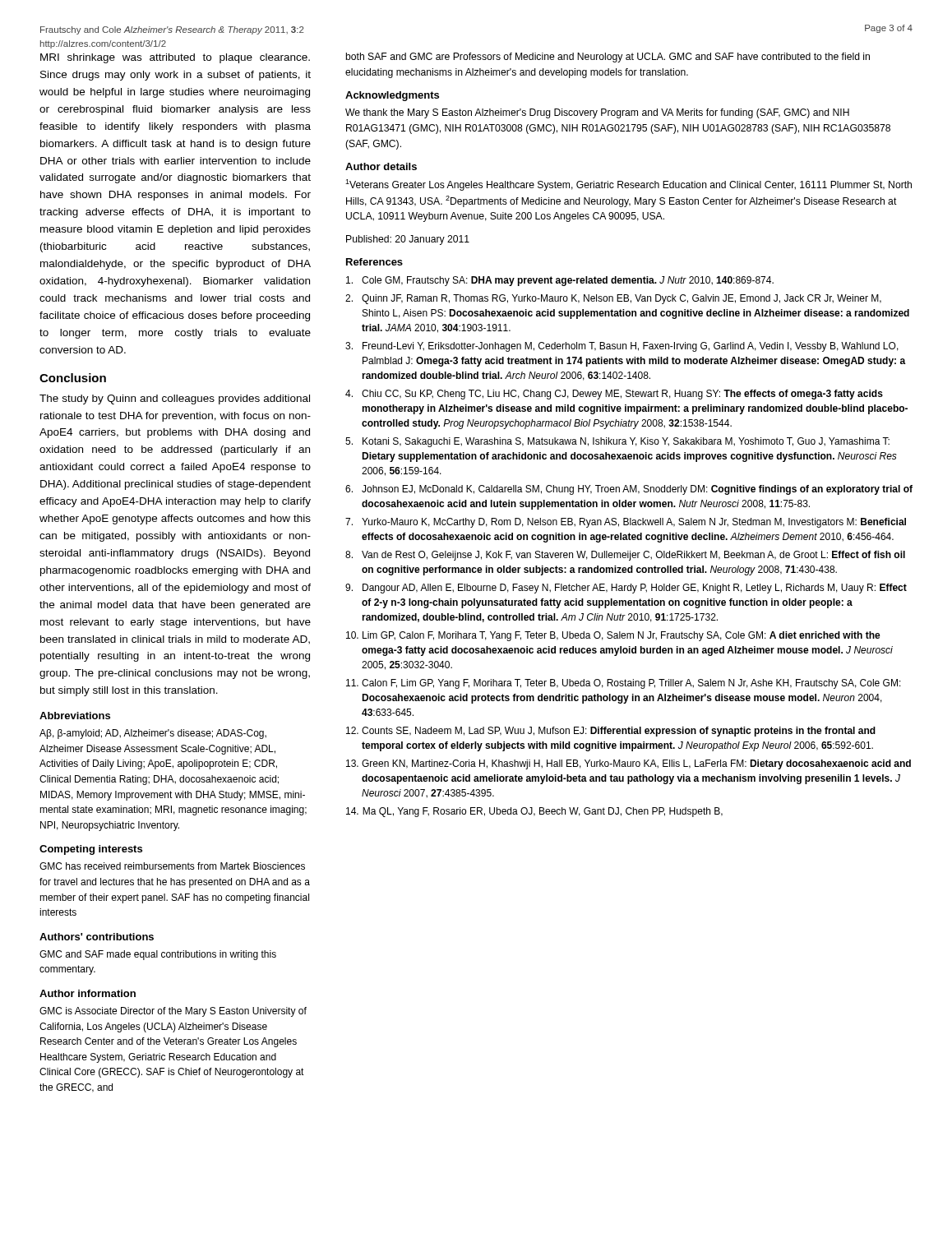Find the text block starting "GMC and SAF made equal contributions"
This screenshot has height=1233, width=952.
[x=158, y=962]
